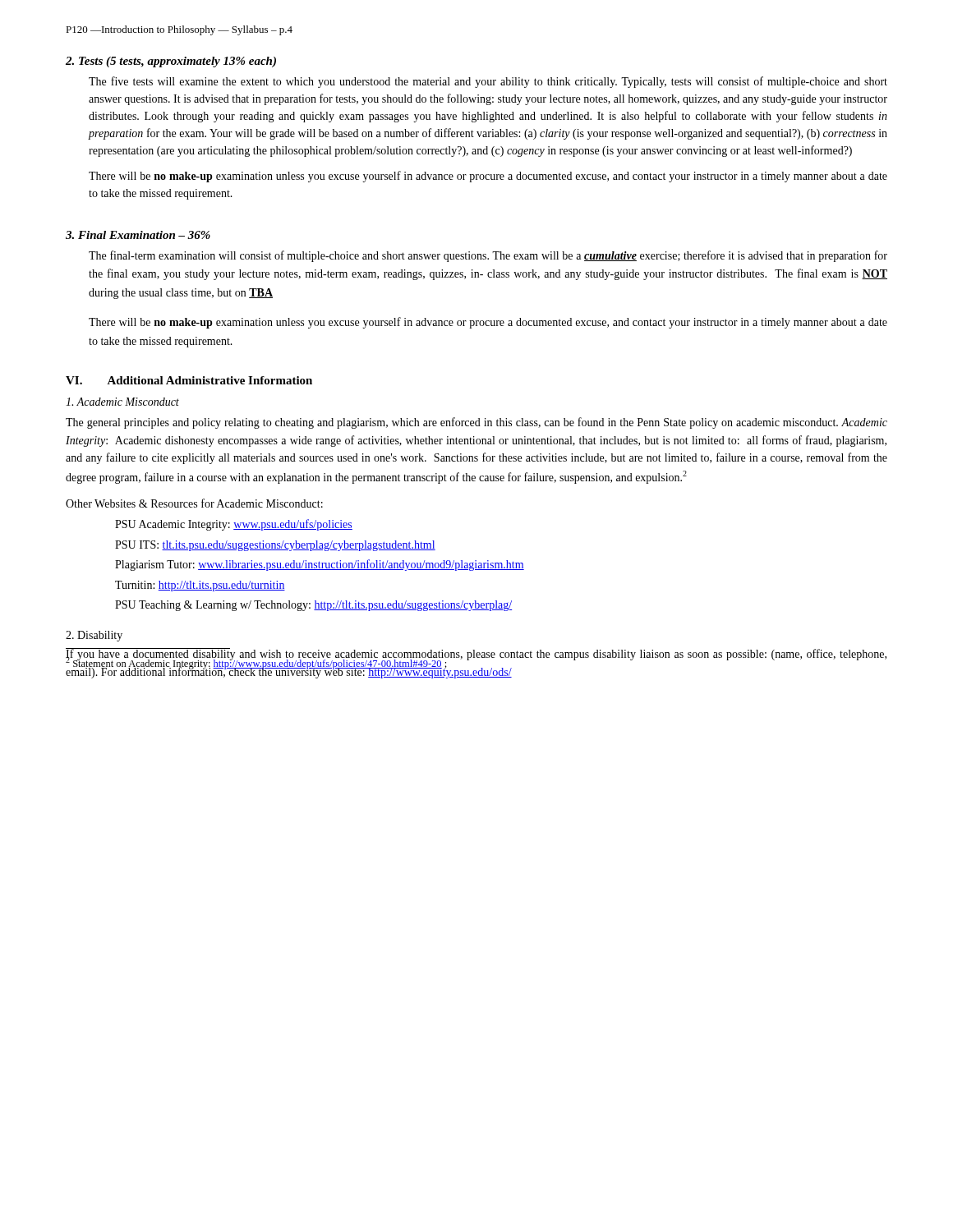Locate the text starting "2. Disability"
The image size is (953, 1232).
94,636
